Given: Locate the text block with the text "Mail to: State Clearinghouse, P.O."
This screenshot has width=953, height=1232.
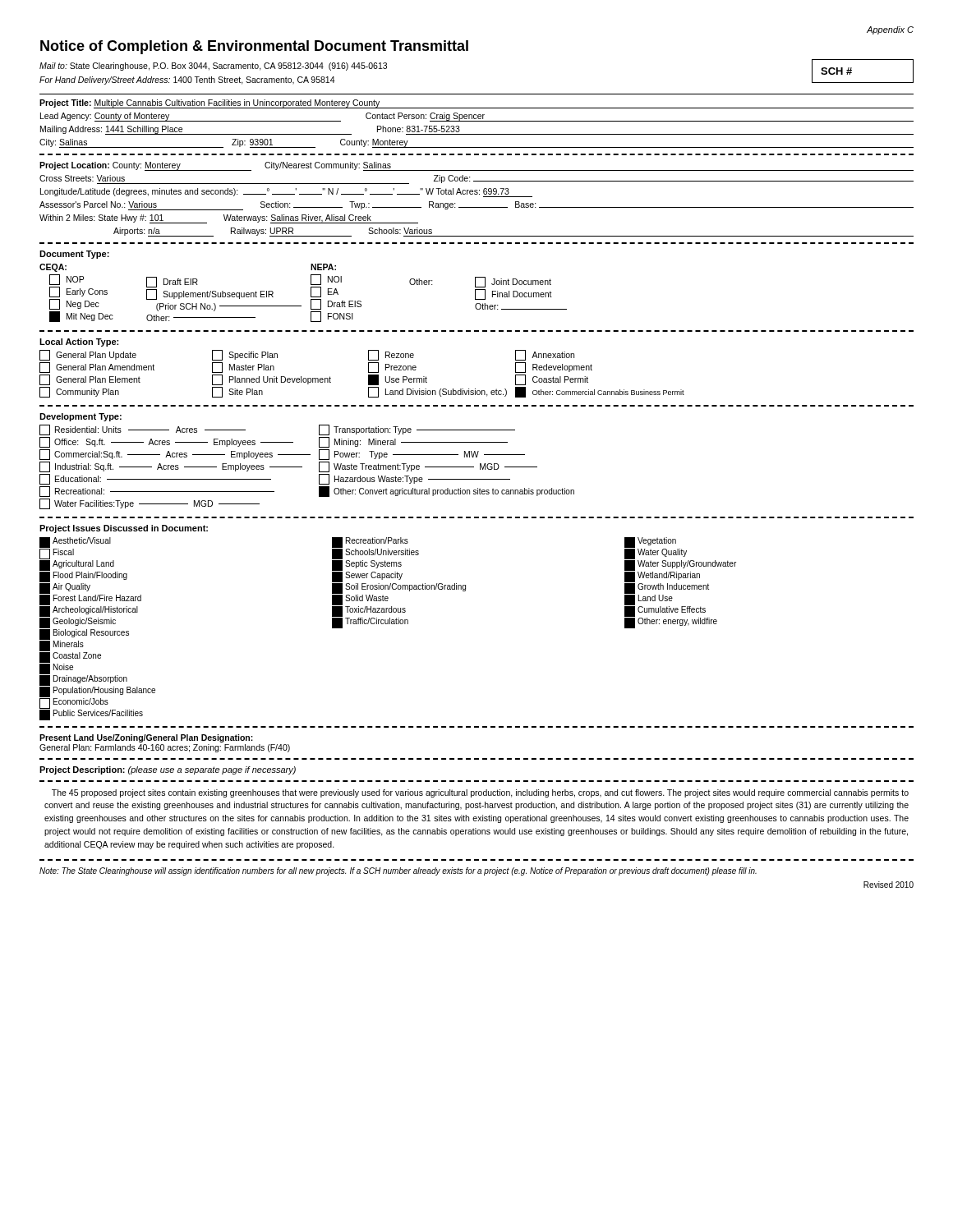Looking at the screenshot, I should (213, 73).
